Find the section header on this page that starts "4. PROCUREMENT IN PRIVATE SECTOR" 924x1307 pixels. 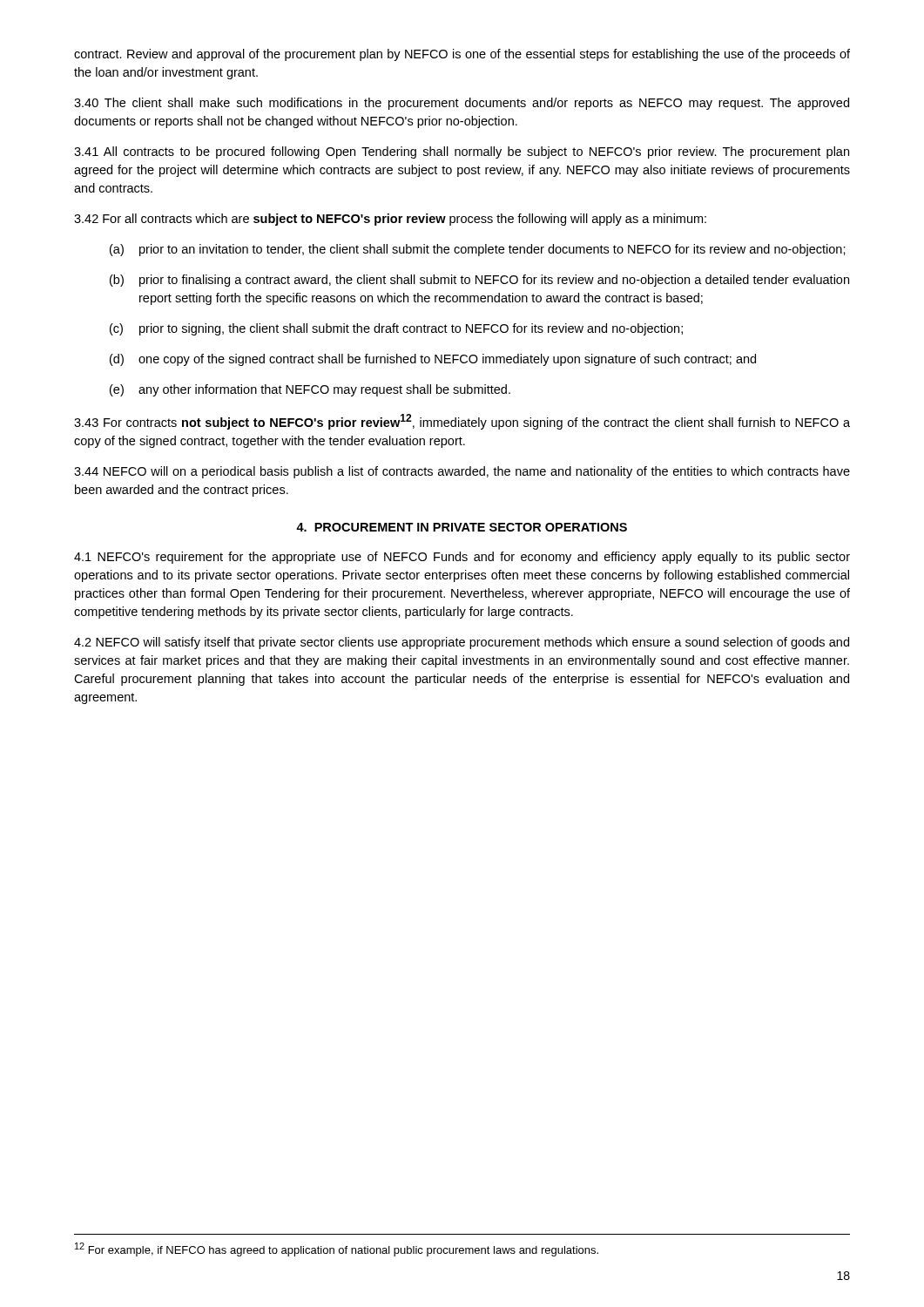462,527
